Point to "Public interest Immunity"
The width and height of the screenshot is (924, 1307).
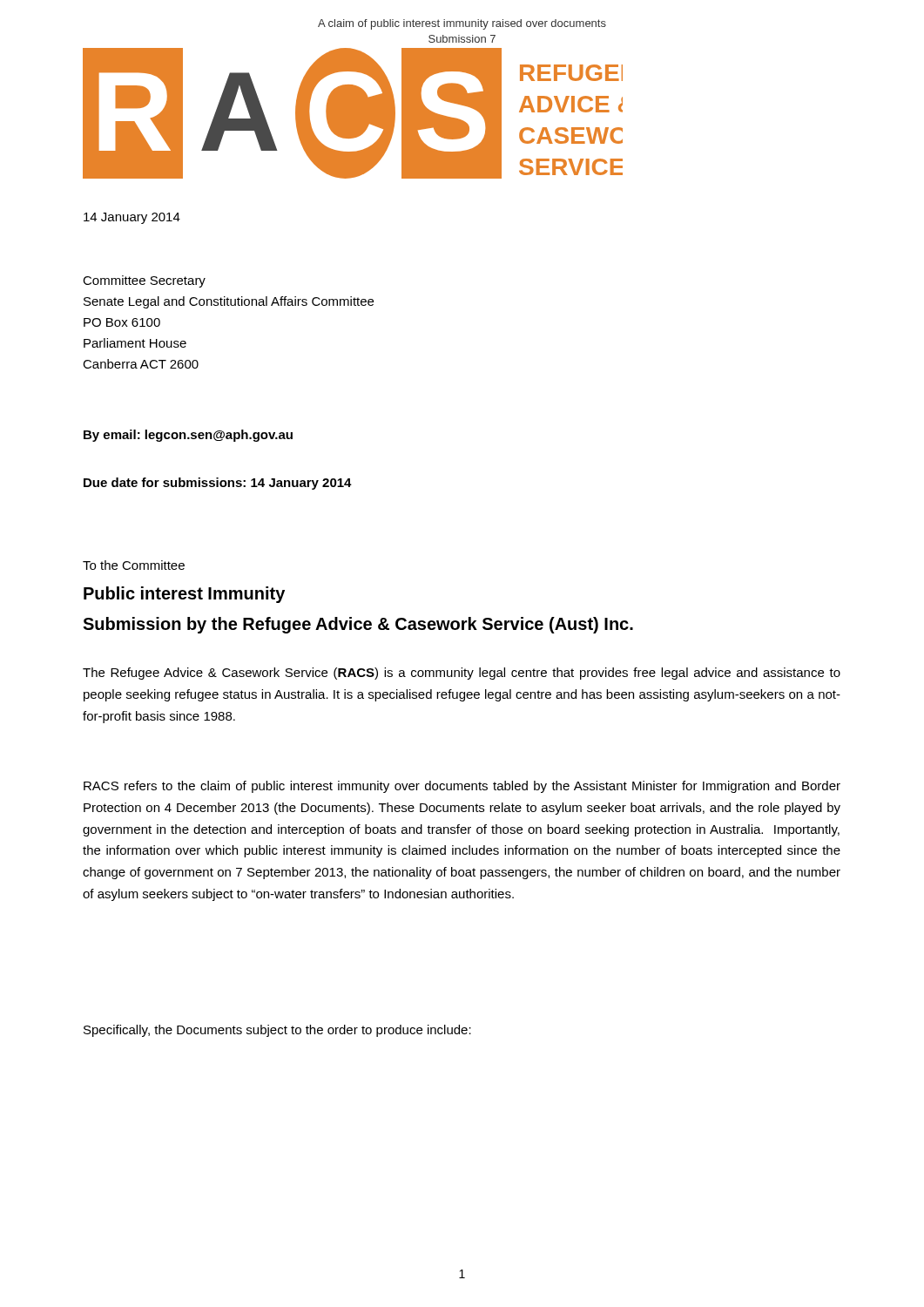point(184,593)
